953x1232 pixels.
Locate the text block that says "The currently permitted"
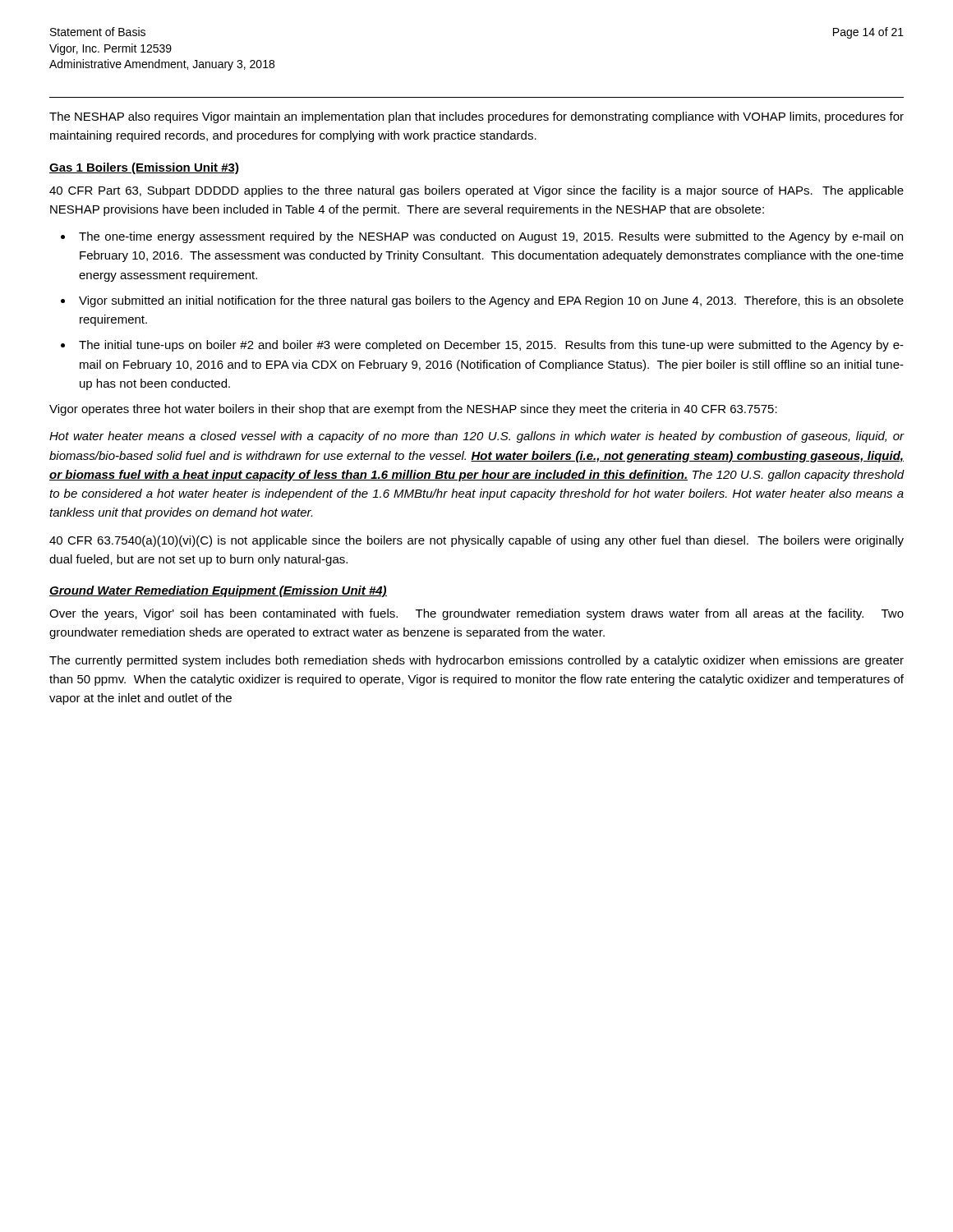[476, 679]
